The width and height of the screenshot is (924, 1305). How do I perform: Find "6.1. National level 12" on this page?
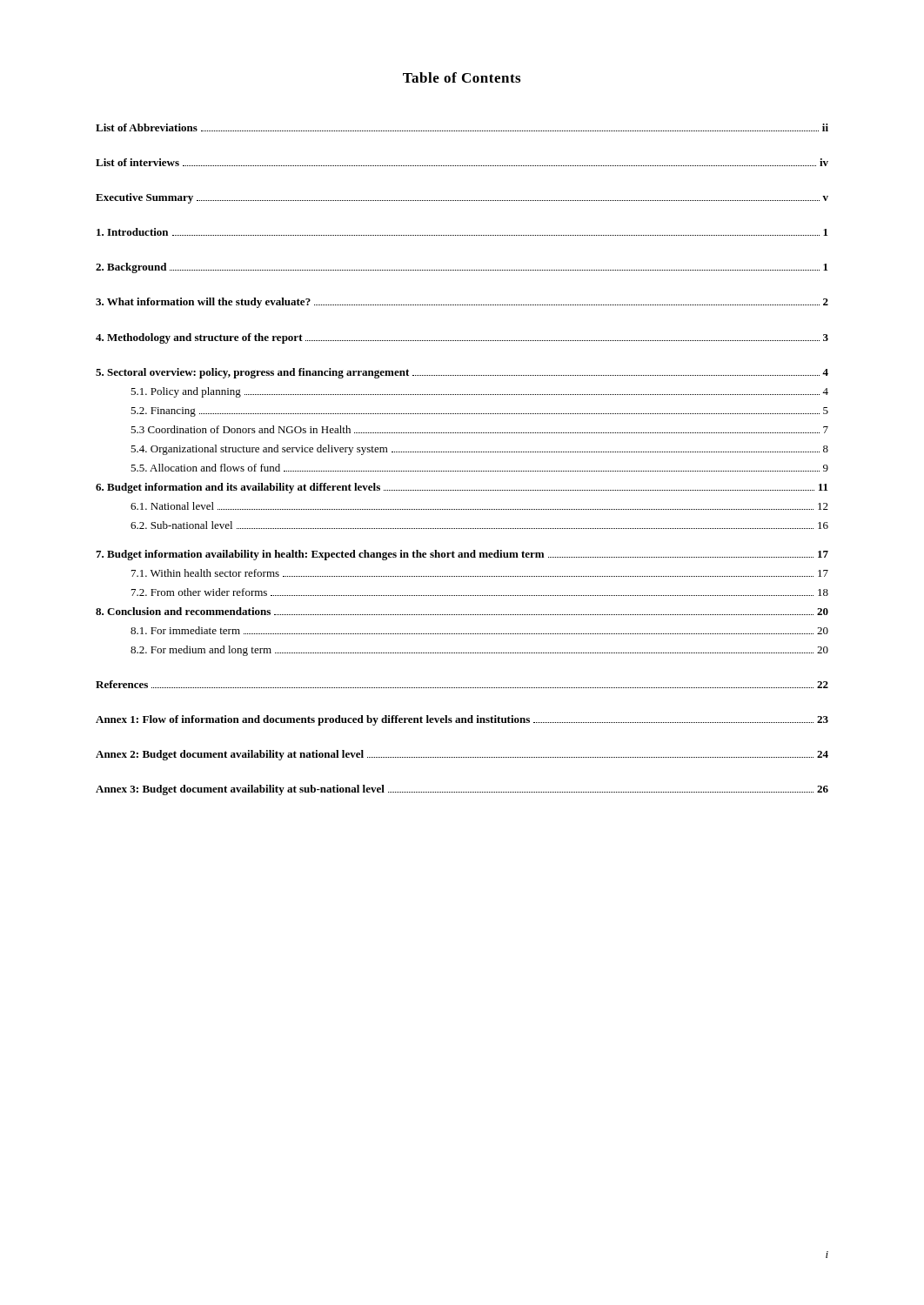479,507
